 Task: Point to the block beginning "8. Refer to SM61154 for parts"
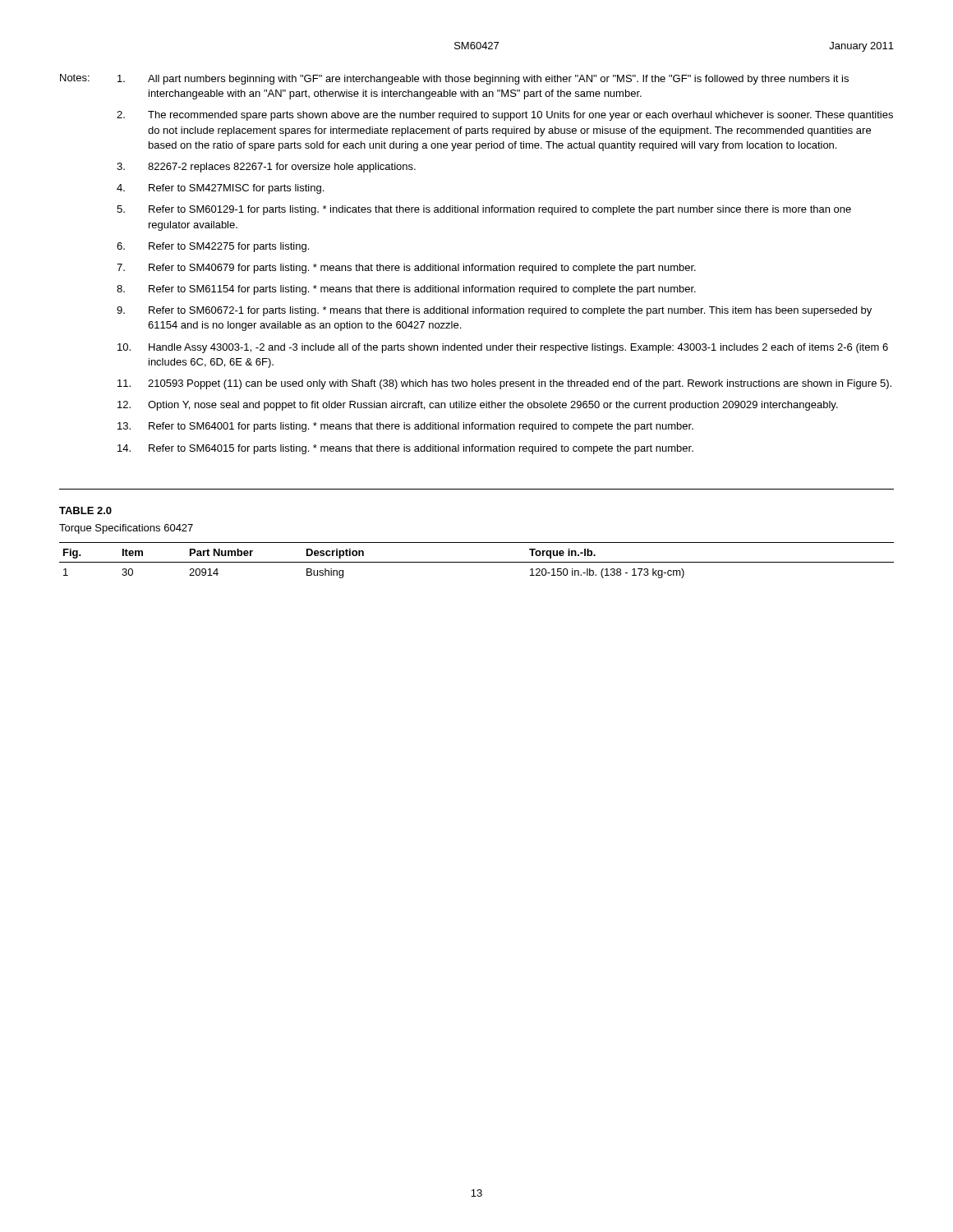point(505,289)
